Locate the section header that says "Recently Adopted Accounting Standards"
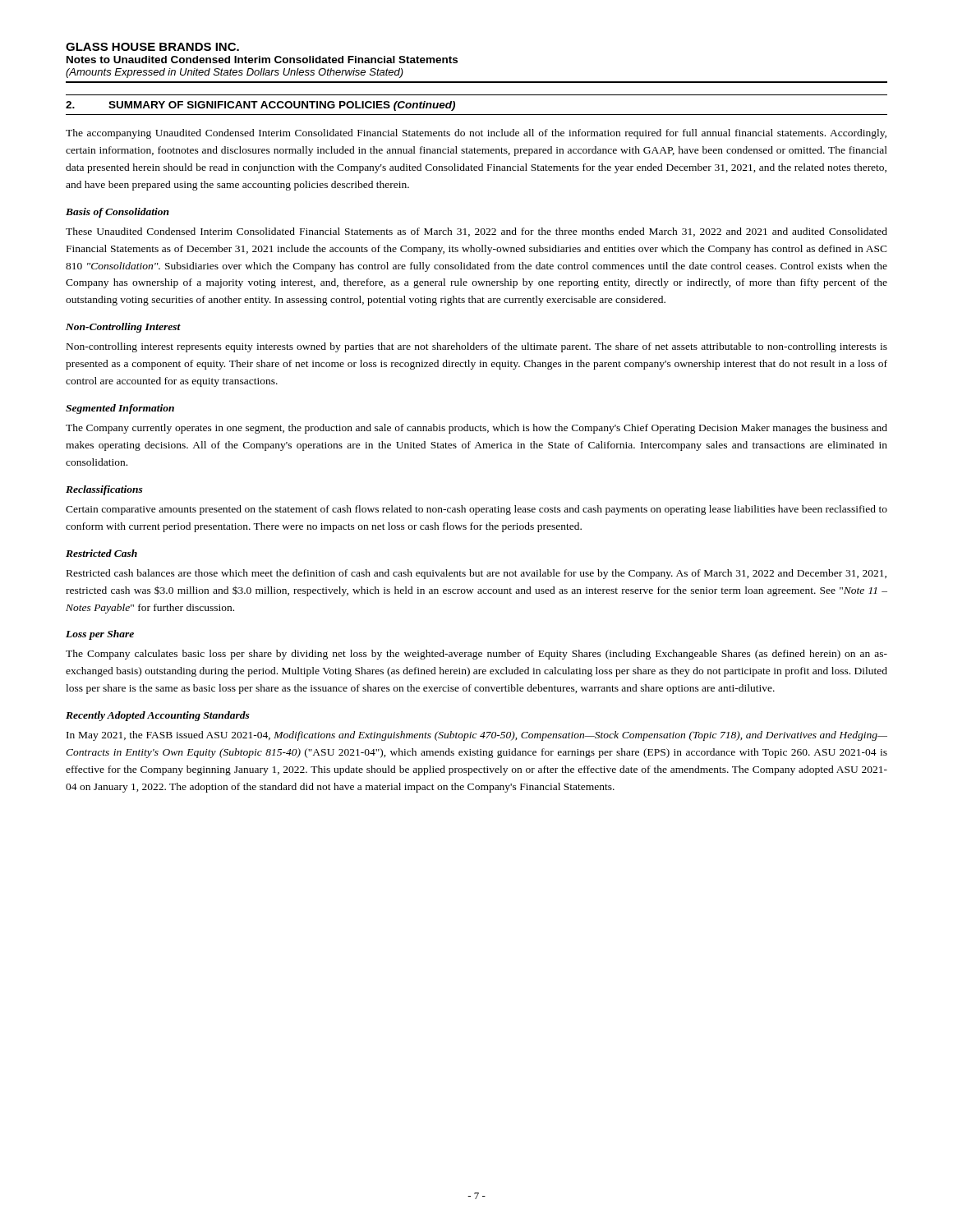The height and width of the screenshot is (1232, 953). [158, 715]
